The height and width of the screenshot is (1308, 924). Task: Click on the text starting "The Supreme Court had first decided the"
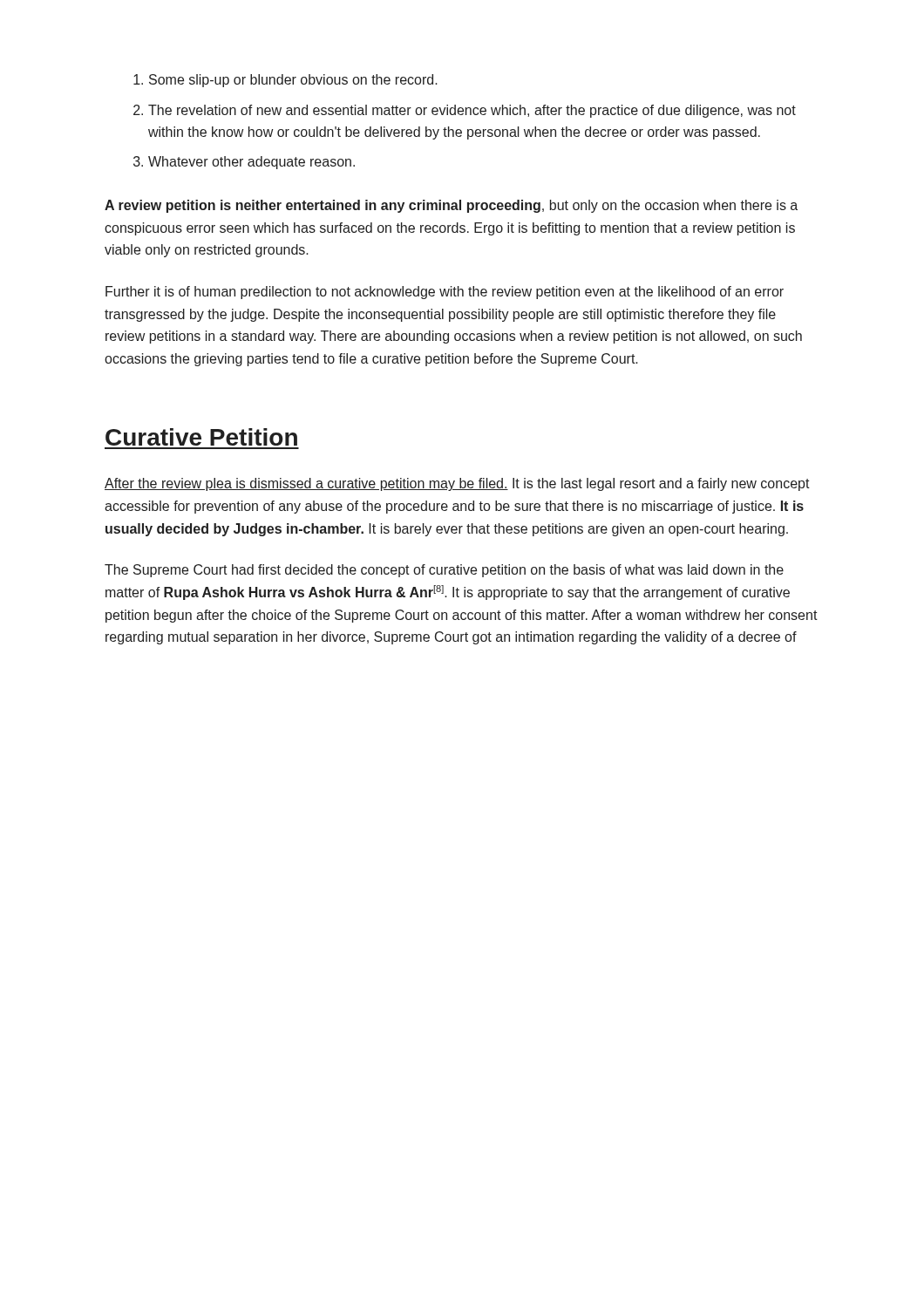(461, 604)
